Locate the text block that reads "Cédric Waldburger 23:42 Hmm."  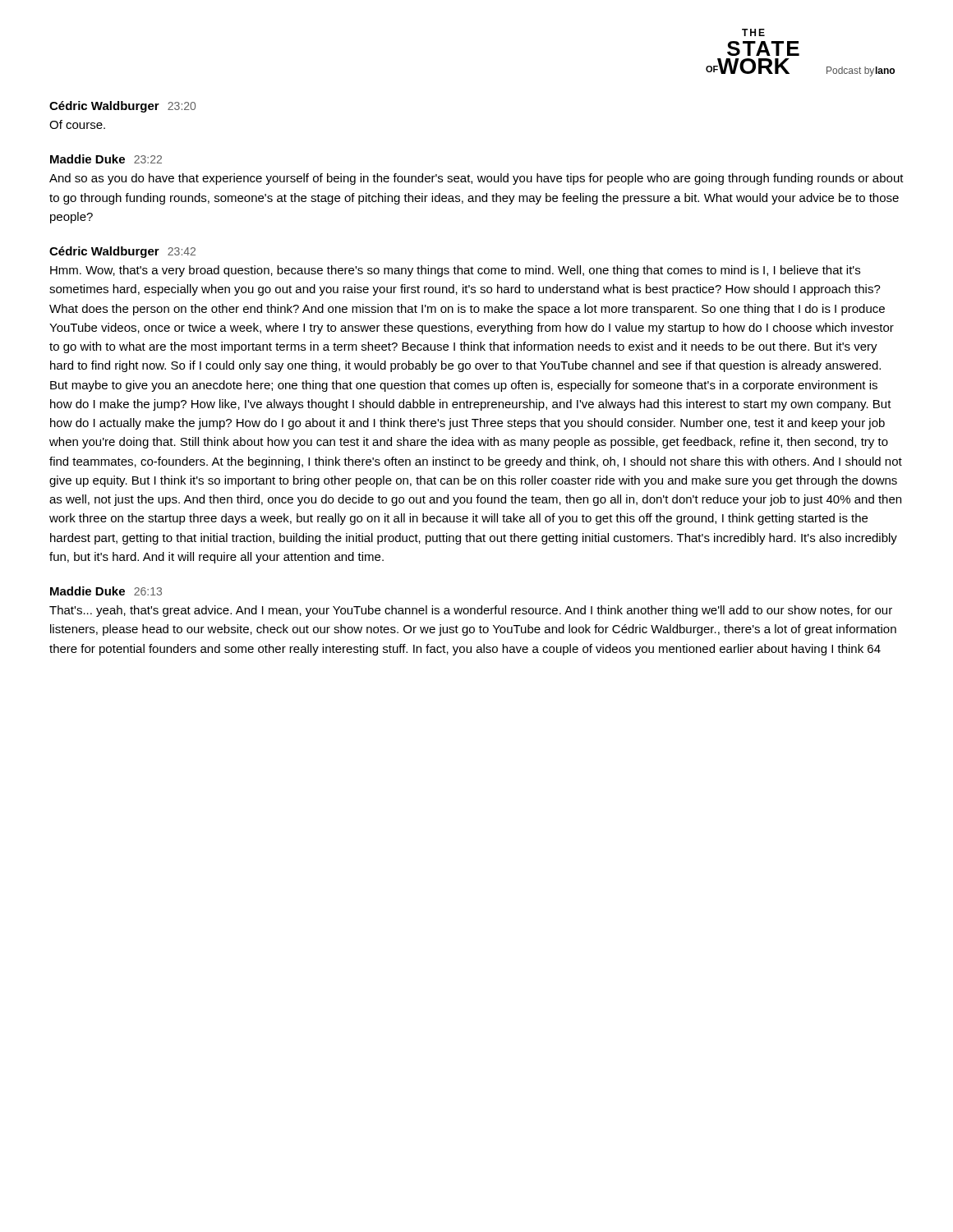click(x=476, y=405)
